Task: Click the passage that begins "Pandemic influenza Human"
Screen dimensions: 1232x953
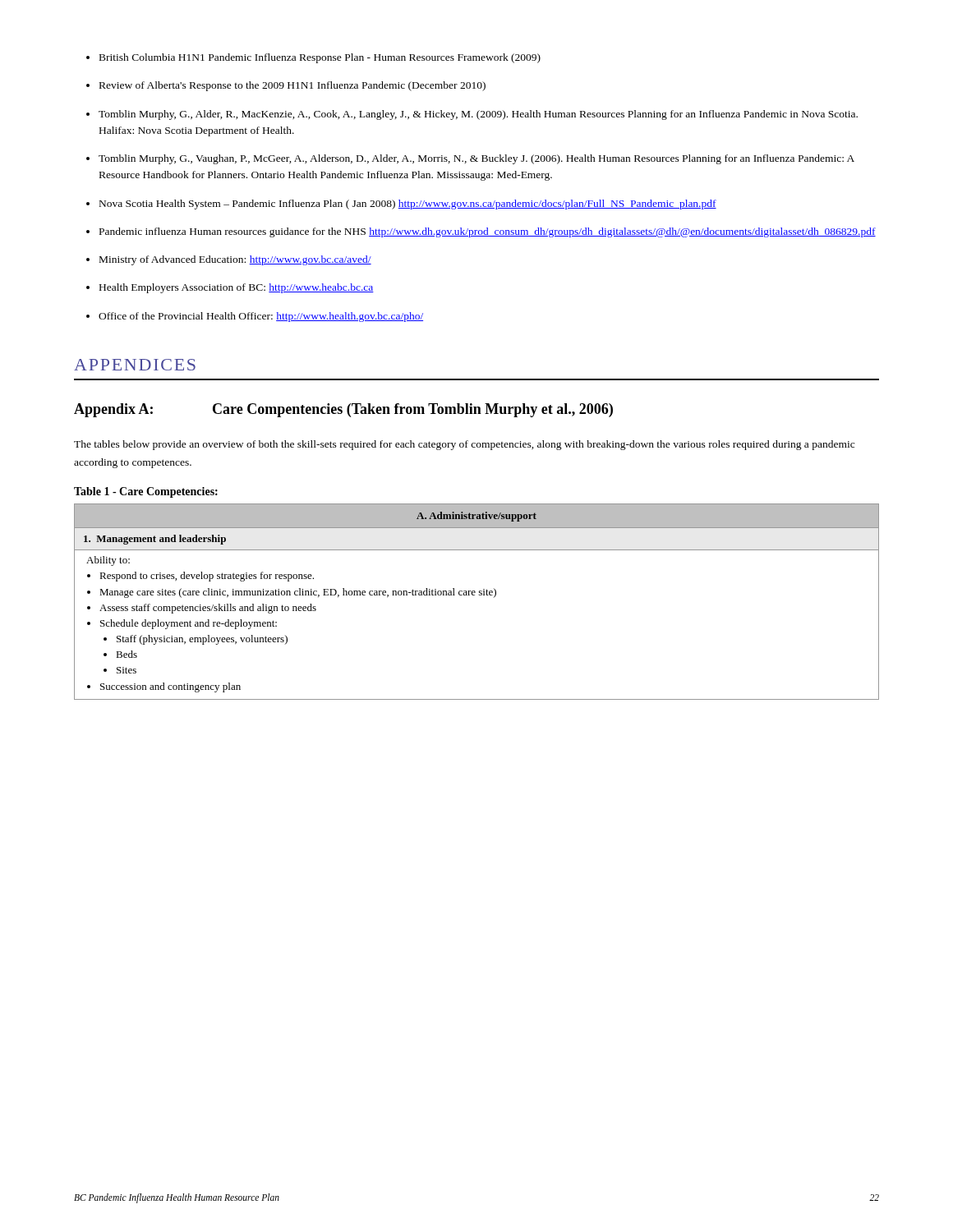Action: click(487, 231)
